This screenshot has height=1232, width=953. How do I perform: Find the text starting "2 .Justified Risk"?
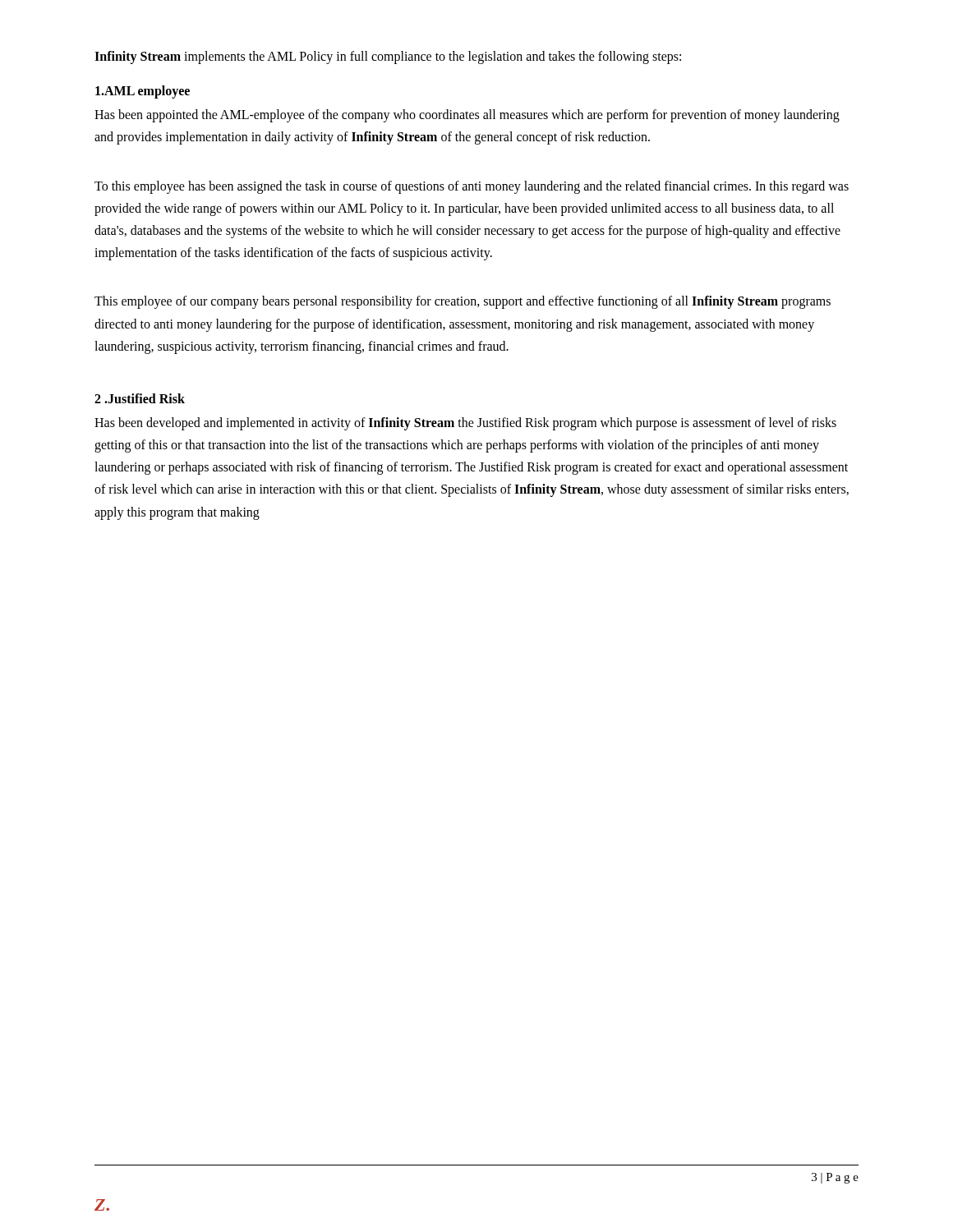click(x=140, y=399)
